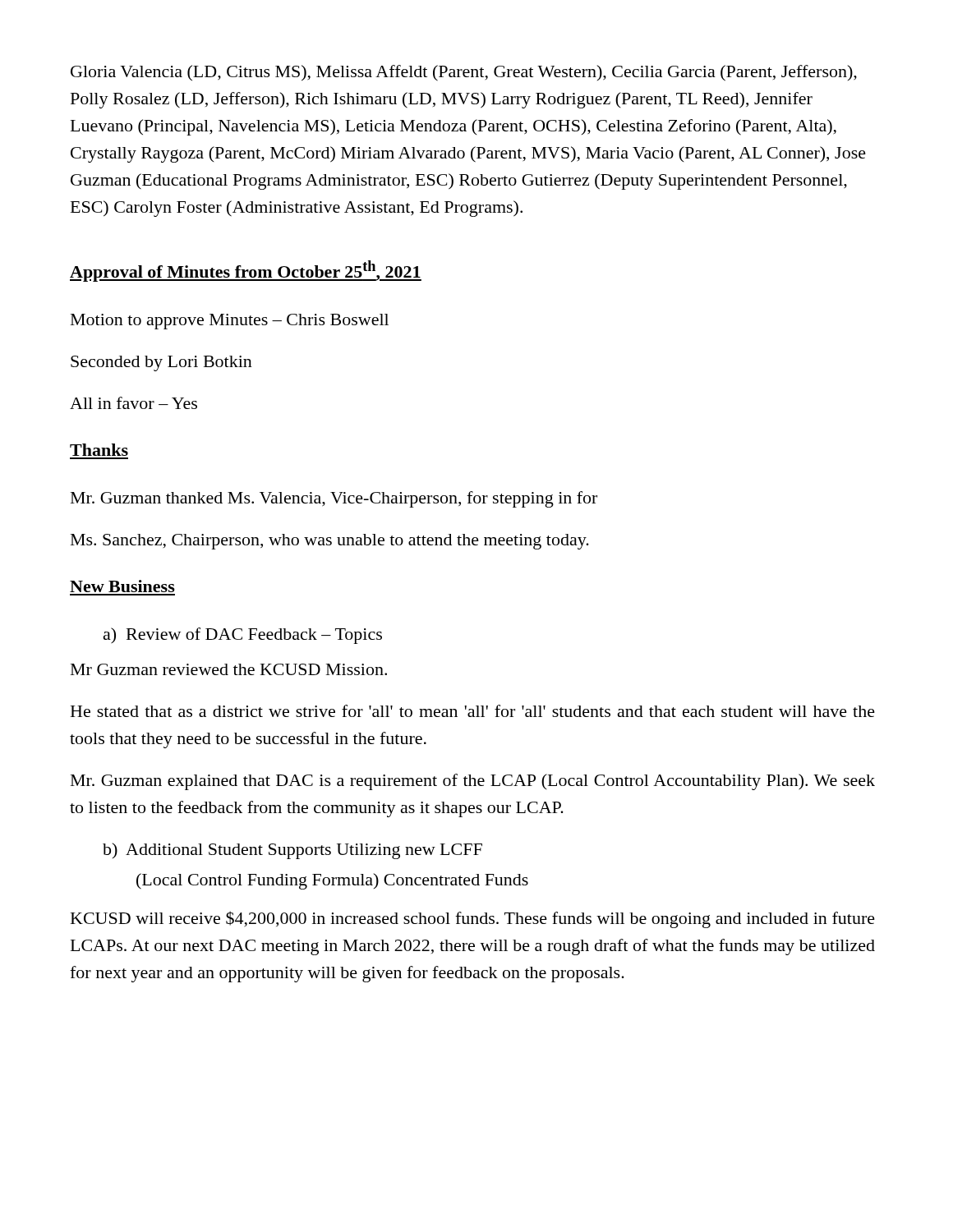Screen dimensions: 1232x953
Task: Locate the block starting "Mr. Guzman thanked Ms. Valencia,"
Action: [x=334, y=498]
